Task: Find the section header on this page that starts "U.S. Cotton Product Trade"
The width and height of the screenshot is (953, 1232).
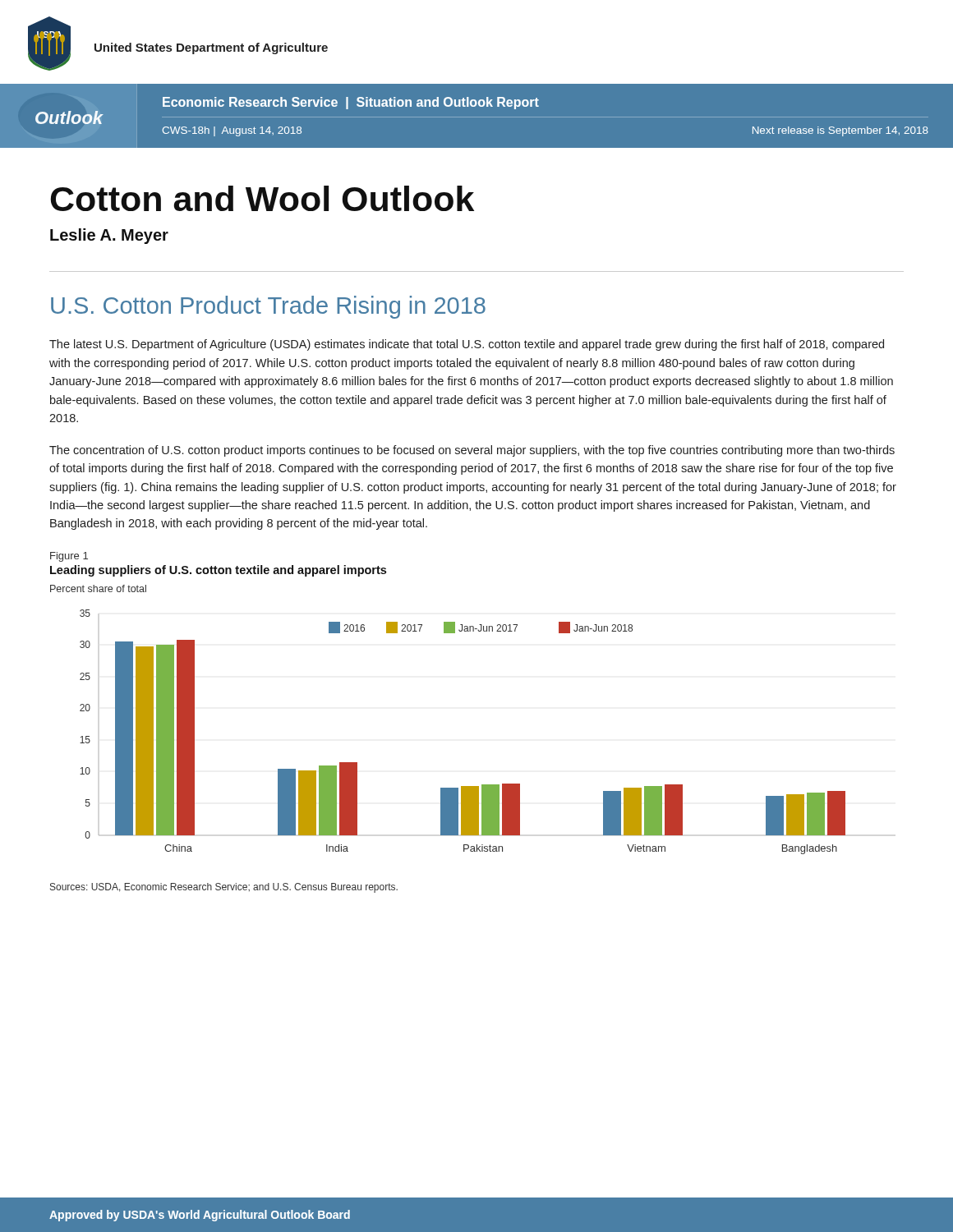Action: coord(268,306)
